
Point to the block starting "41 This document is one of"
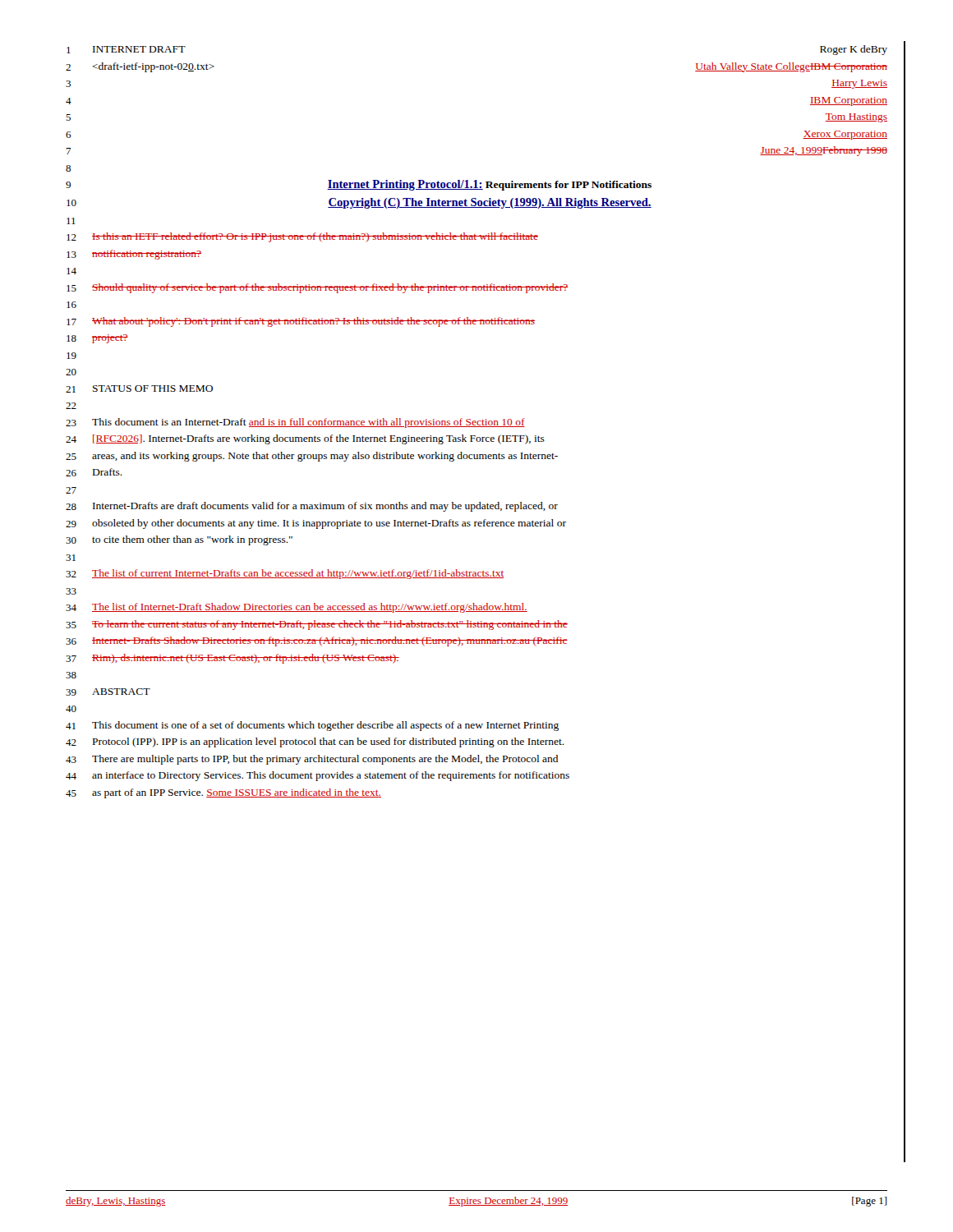(476, 759)
